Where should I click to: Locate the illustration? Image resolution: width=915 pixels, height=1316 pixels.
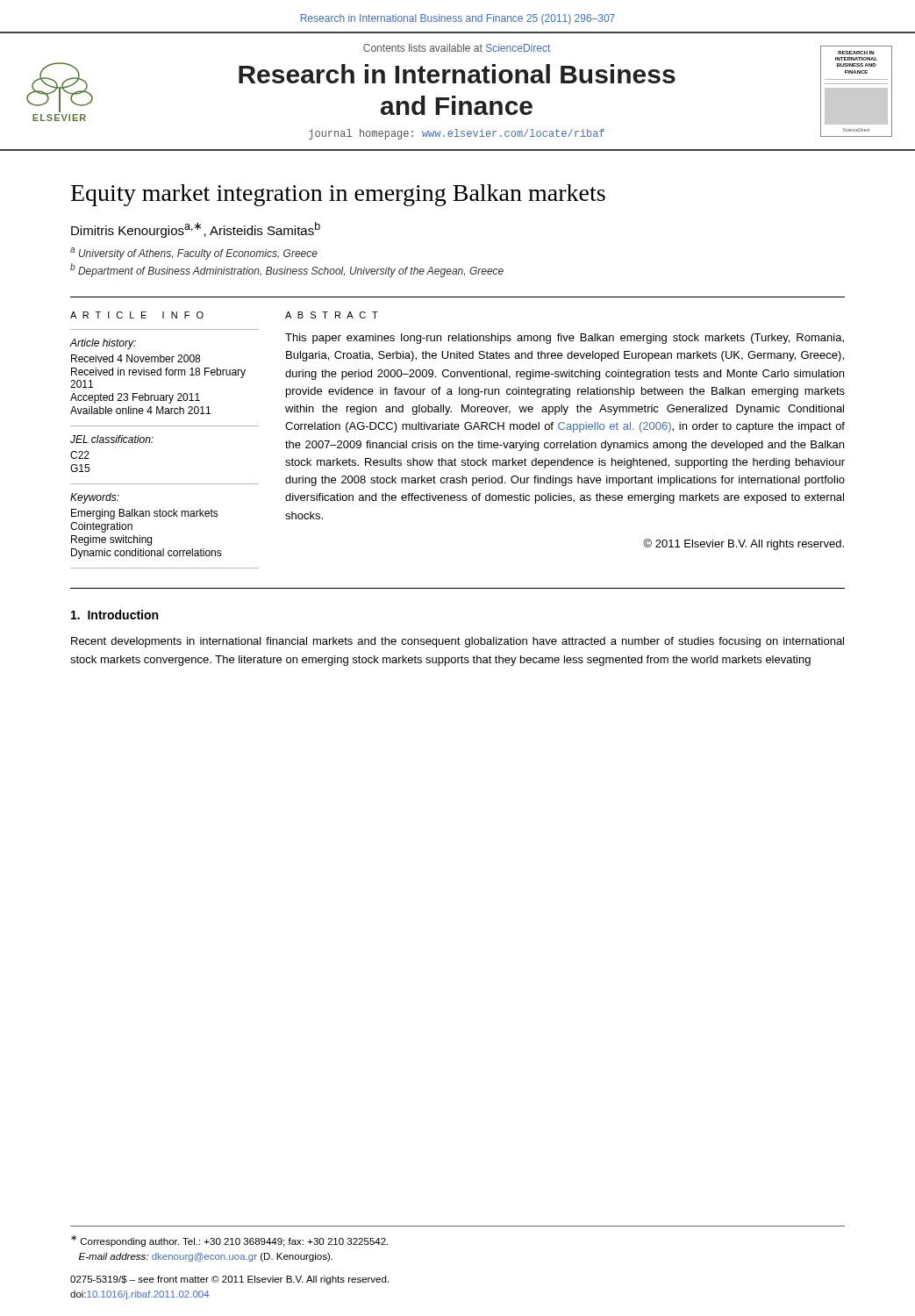tap(860, 91)
